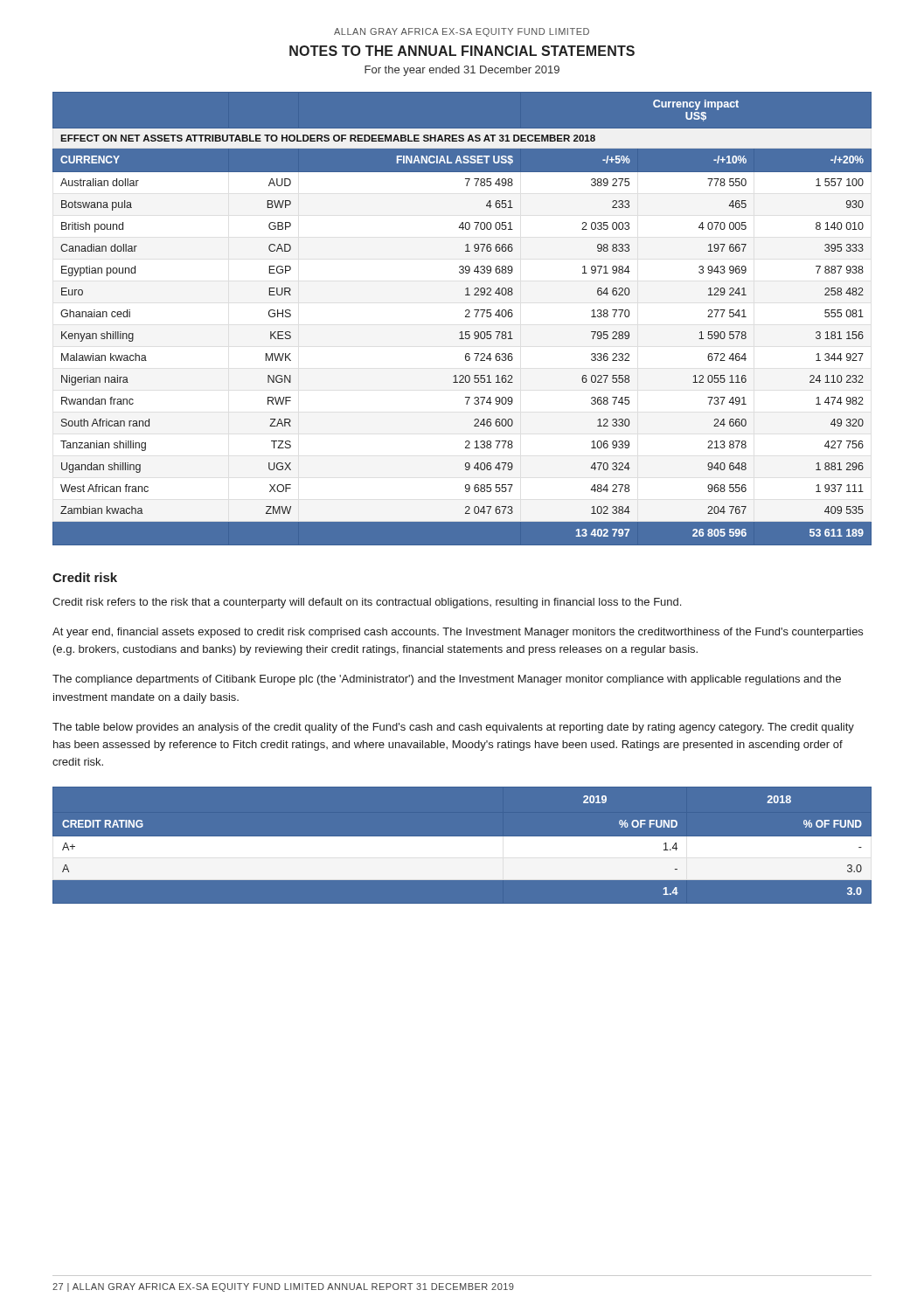Screen dimensions: 1311x924
Task: Find the table that mentions "% OF FUND"
Action: 462,845
